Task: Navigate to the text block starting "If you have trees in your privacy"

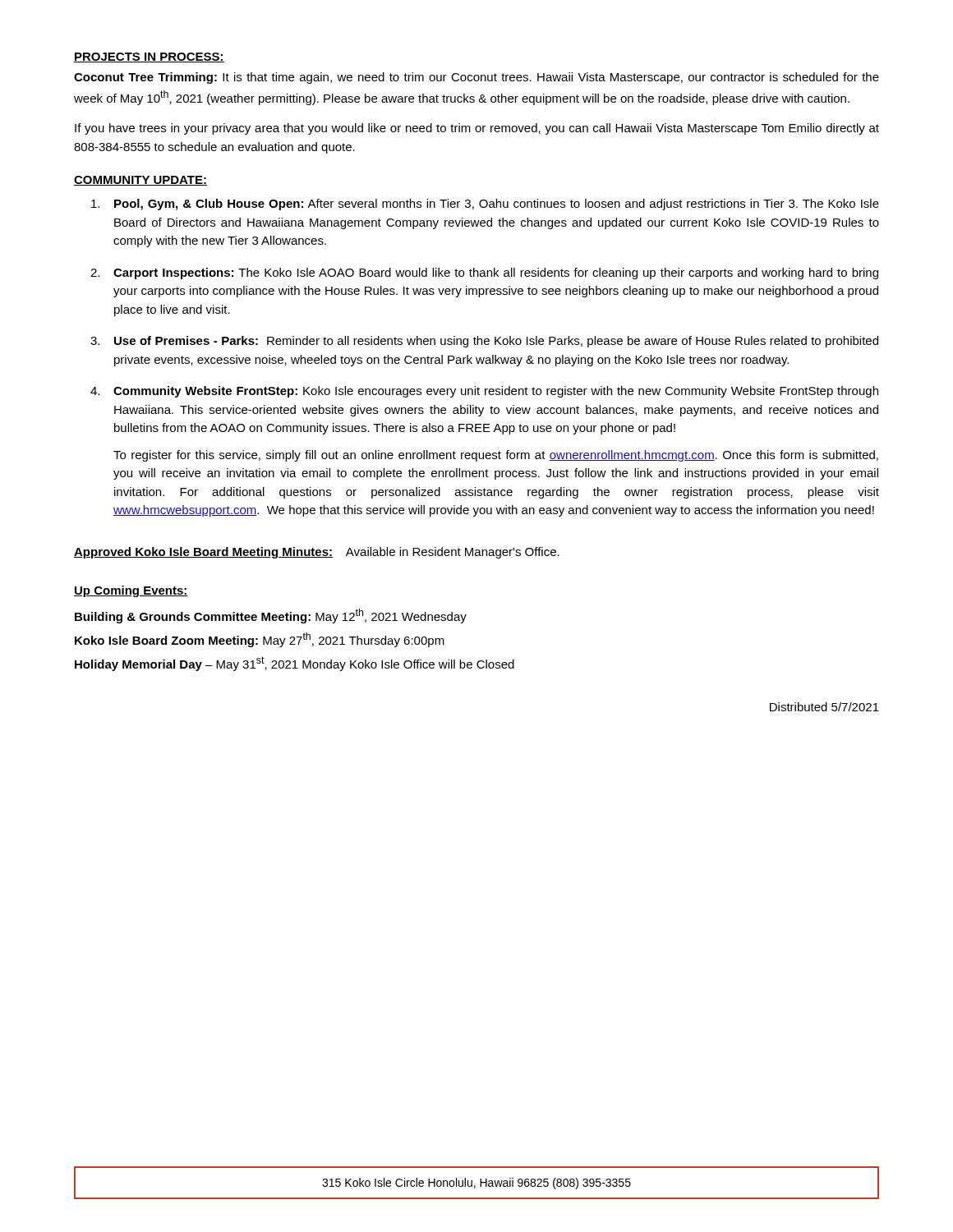Action: [476, 137]
